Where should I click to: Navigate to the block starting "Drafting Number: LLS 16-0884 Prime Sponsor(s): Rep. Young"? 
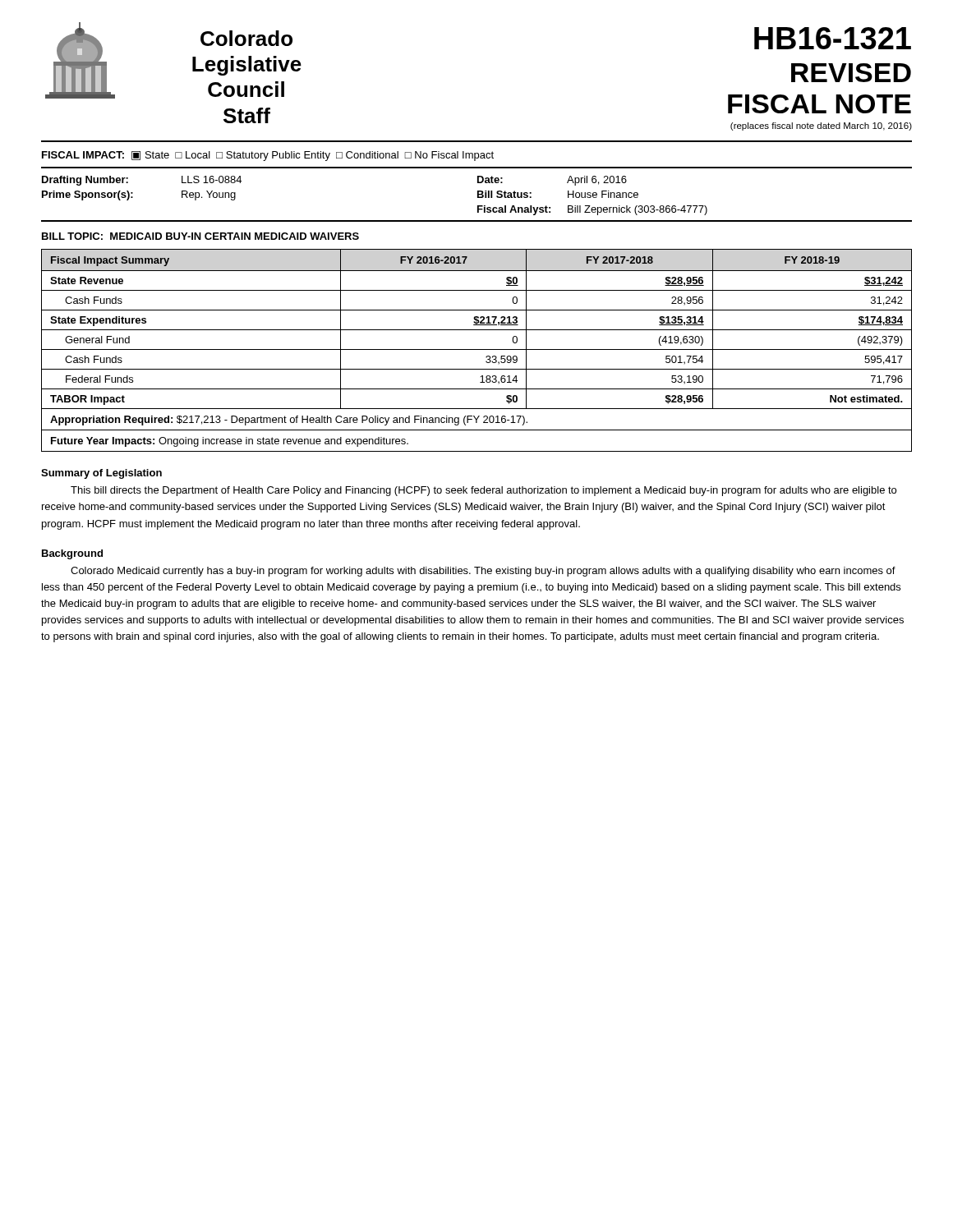(476, 195)
